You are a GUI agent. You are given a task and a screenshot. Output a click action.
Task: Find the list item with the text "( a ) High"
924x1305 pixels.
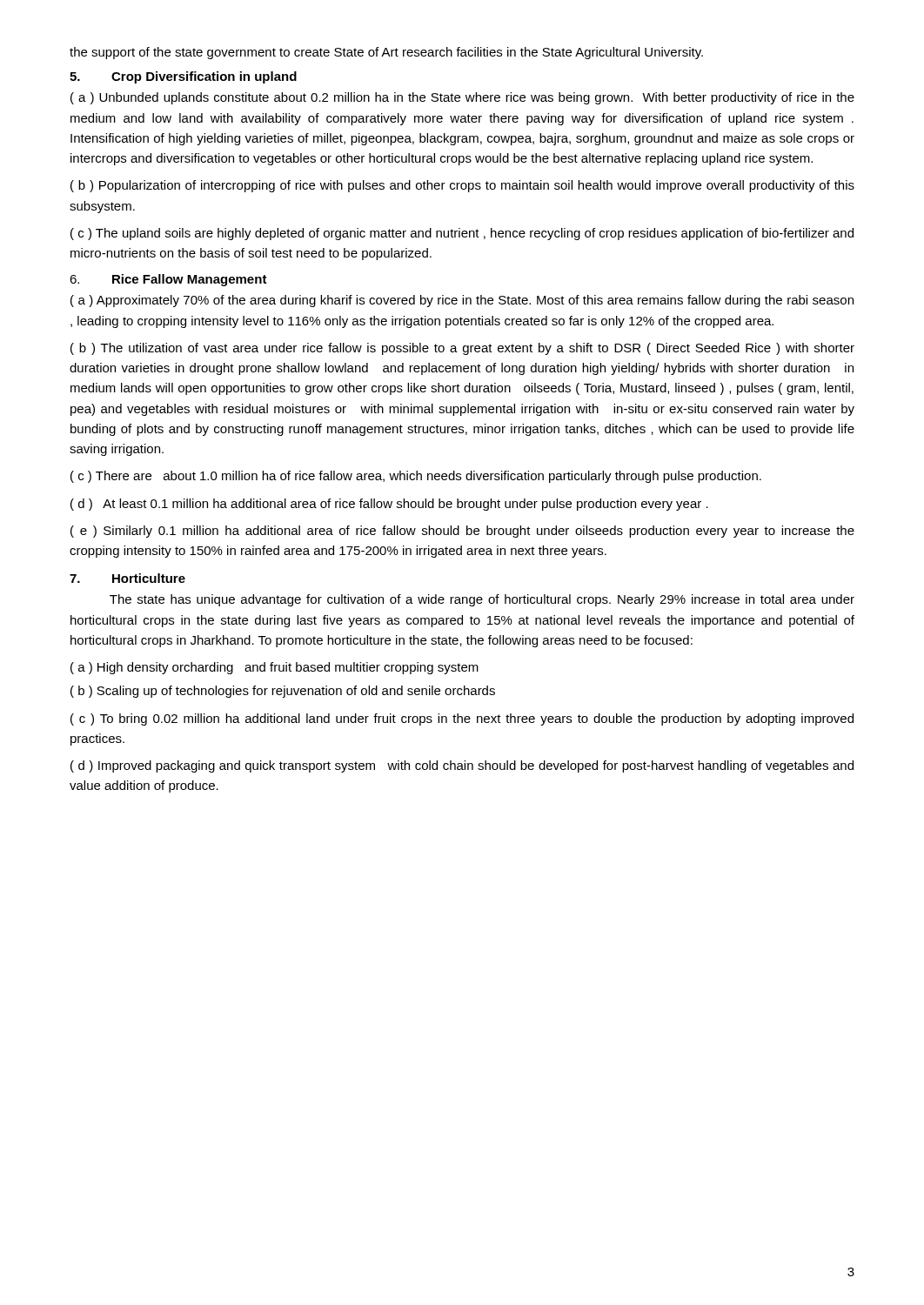click(274, 667)
